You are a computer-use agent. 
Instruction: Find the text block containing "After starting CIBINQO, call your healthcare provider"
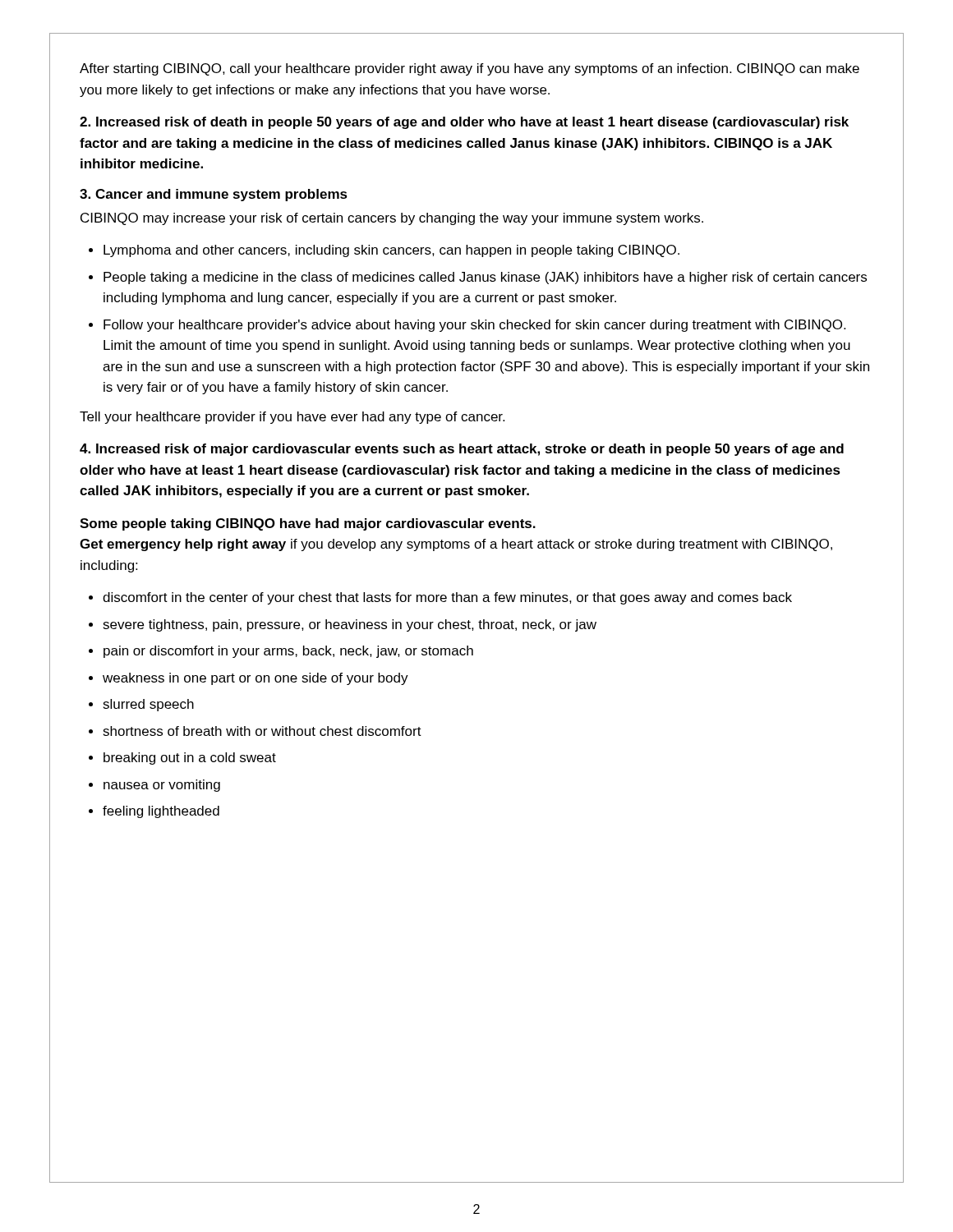[470, 79]
